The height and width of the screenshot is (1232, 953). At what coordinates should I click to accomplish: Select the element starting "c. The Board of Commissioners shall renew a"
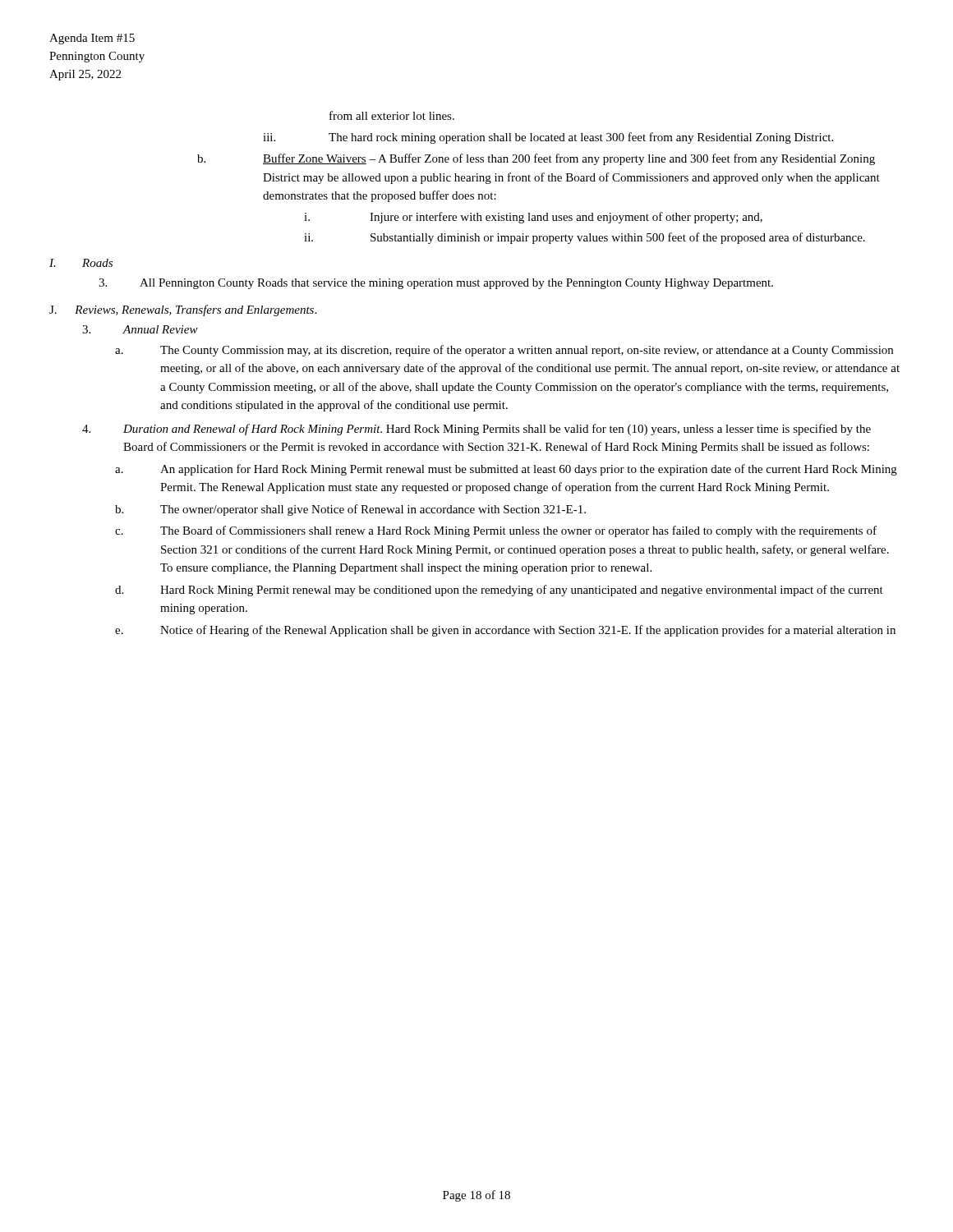tap(509, 549)
